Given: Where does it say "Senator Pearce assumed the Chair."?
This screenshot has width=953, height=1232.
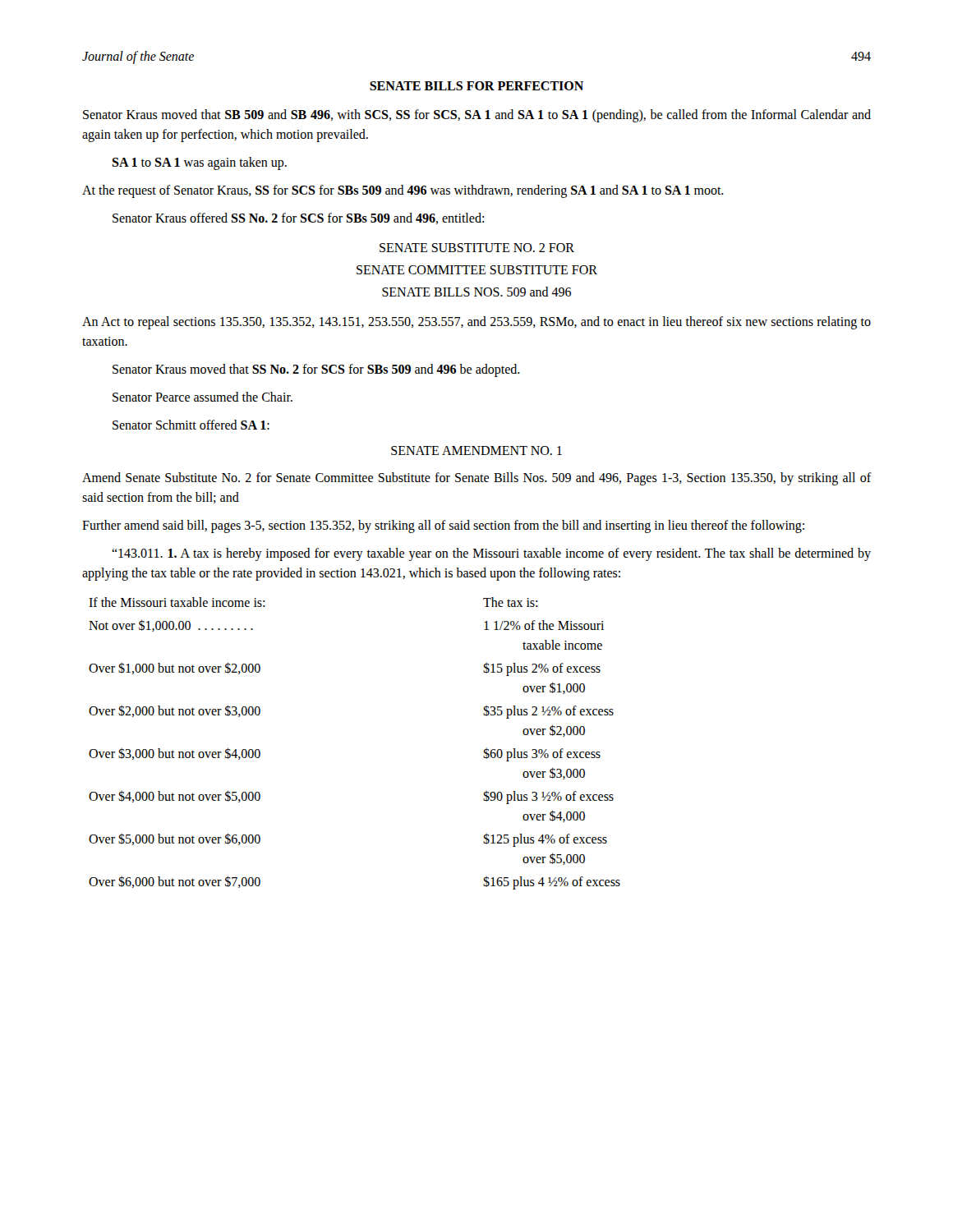Looking at the screenshot, I should (x=202, y=397).
